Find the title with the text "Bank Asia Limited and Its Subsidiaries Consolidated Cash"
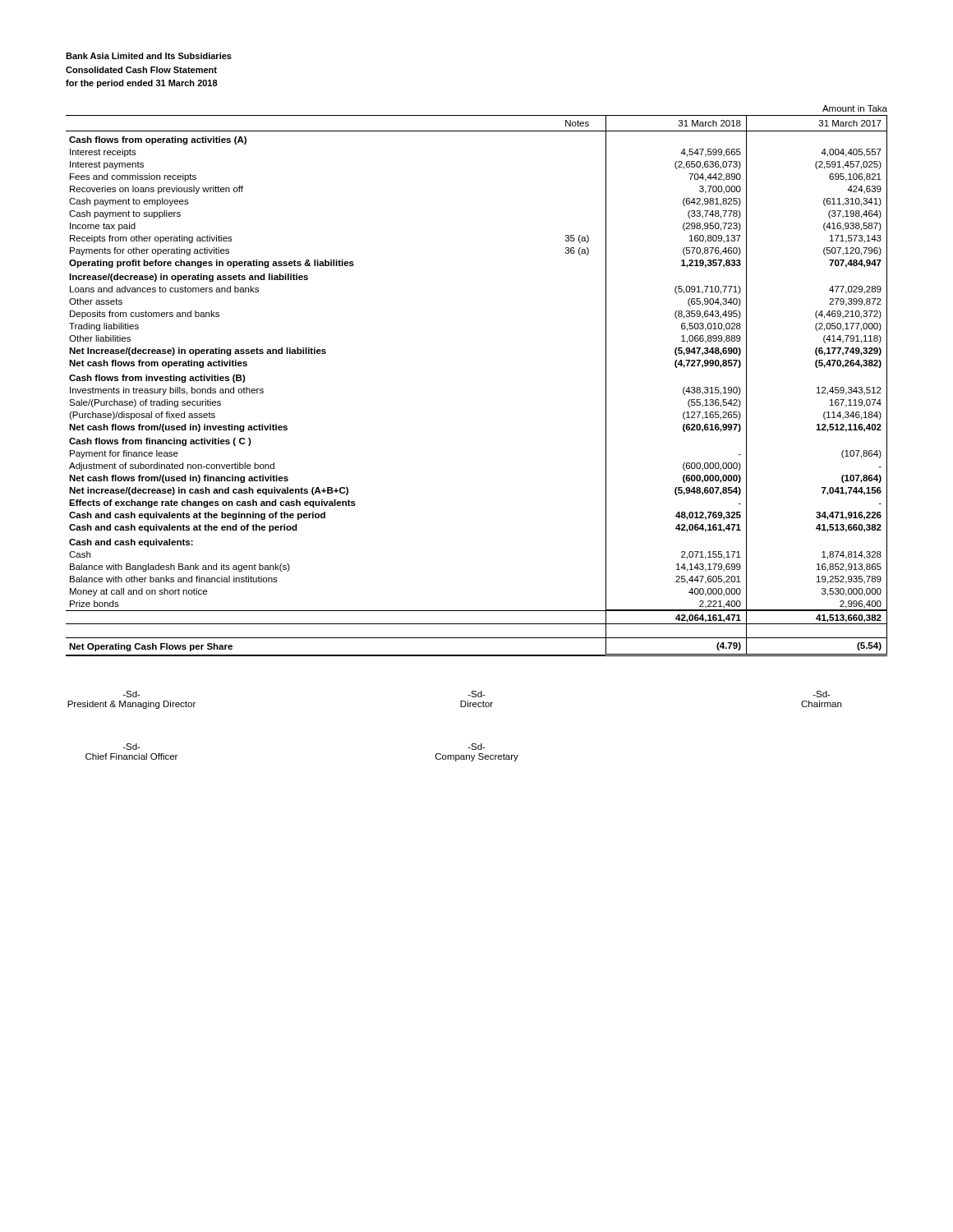953x1232 pixels. click(x=149, y=56)
